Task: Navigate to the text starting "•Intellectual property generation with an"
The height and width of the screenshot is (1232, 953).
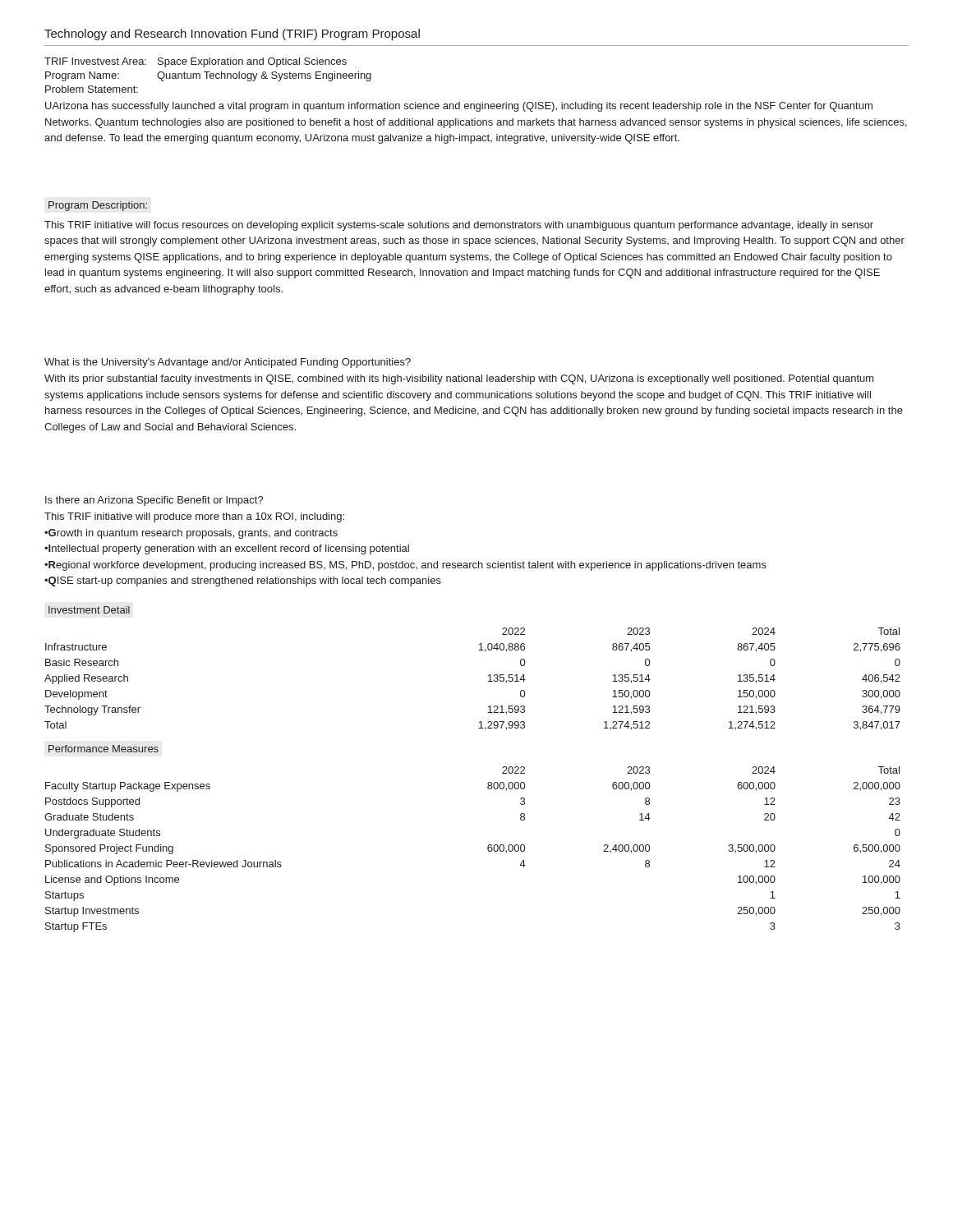Action: point(227,548)
